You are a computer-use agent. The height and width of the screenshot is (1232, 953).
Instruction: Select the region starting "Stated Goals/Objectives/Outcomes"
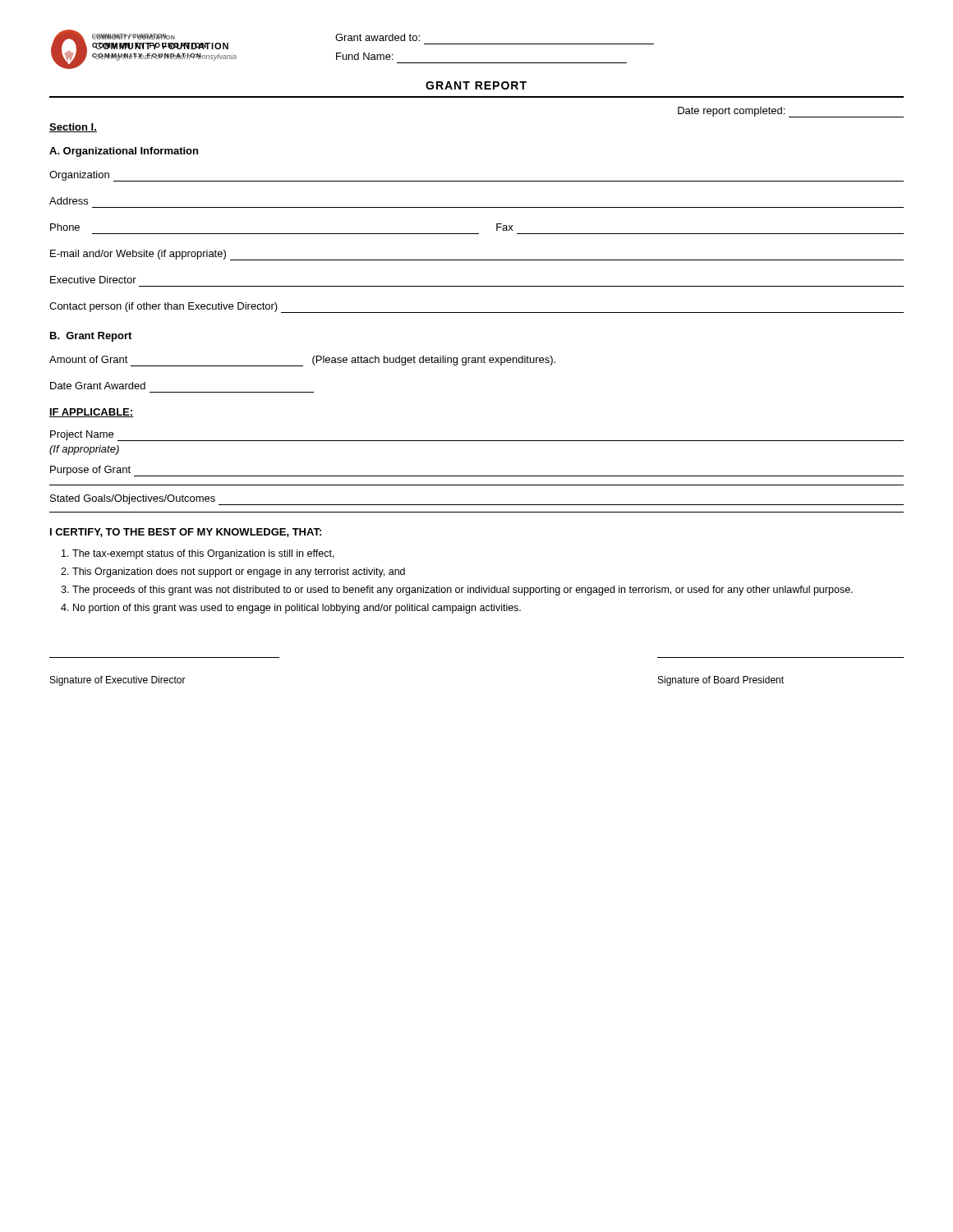(476, 499)
